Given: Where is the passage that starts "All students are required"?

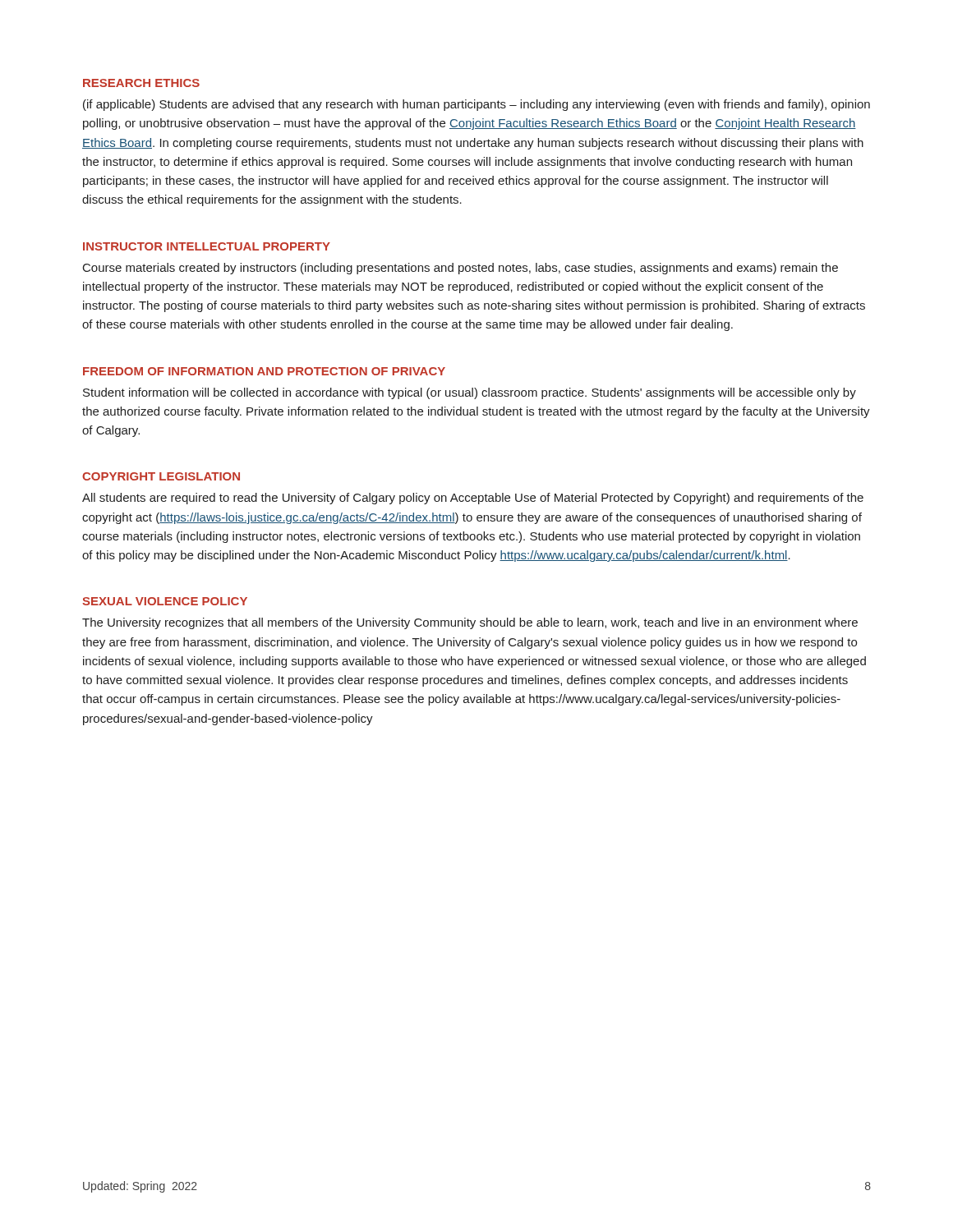Looking at the screenshot, I should click(473, 526).
